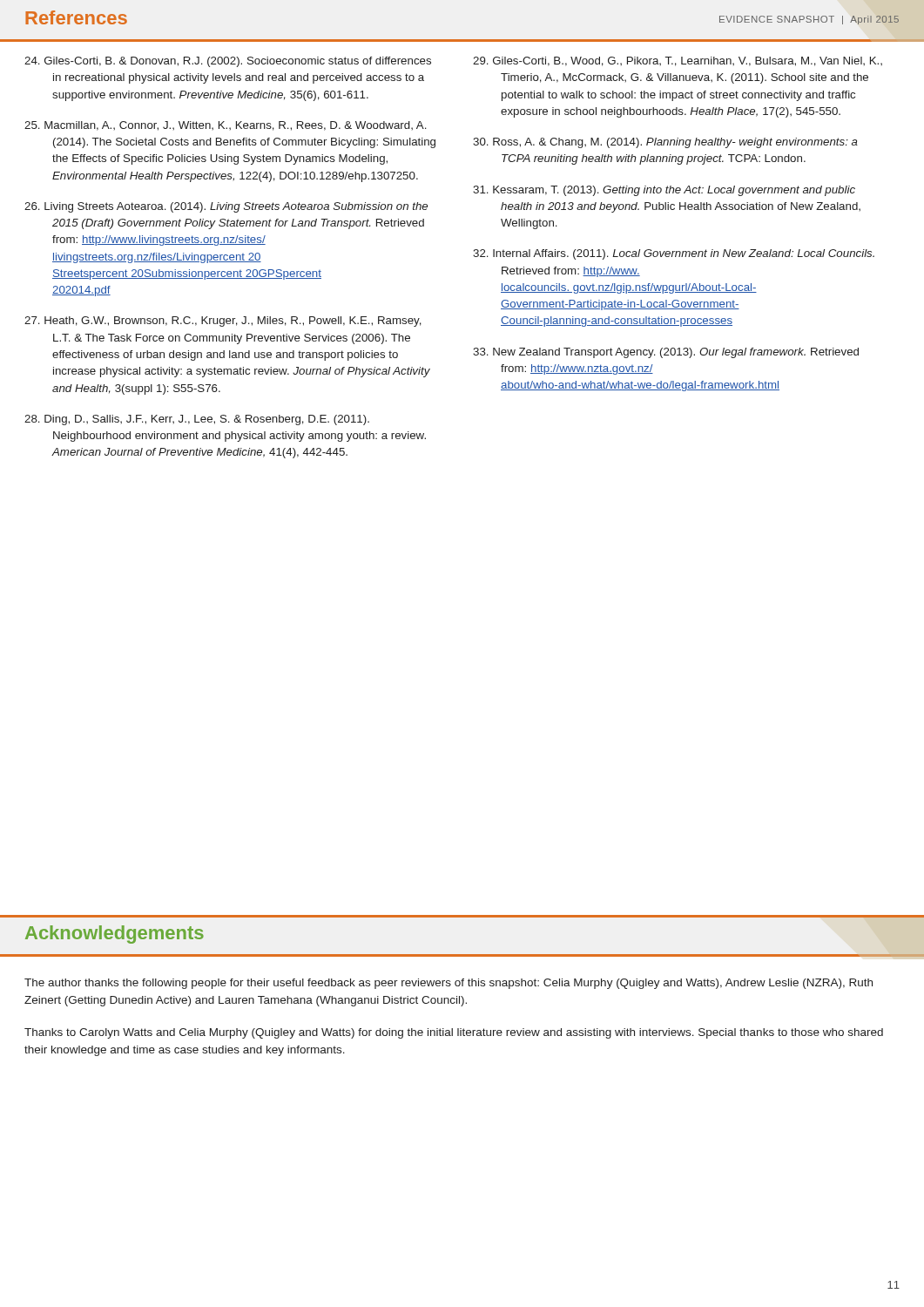Find the text block that says "Thanks to Carolyn Watts and Celia Murphy (Quigley"
The width and height of the screenshot is (924, 1307).
pyautogui.click(x=454, y=1040)
